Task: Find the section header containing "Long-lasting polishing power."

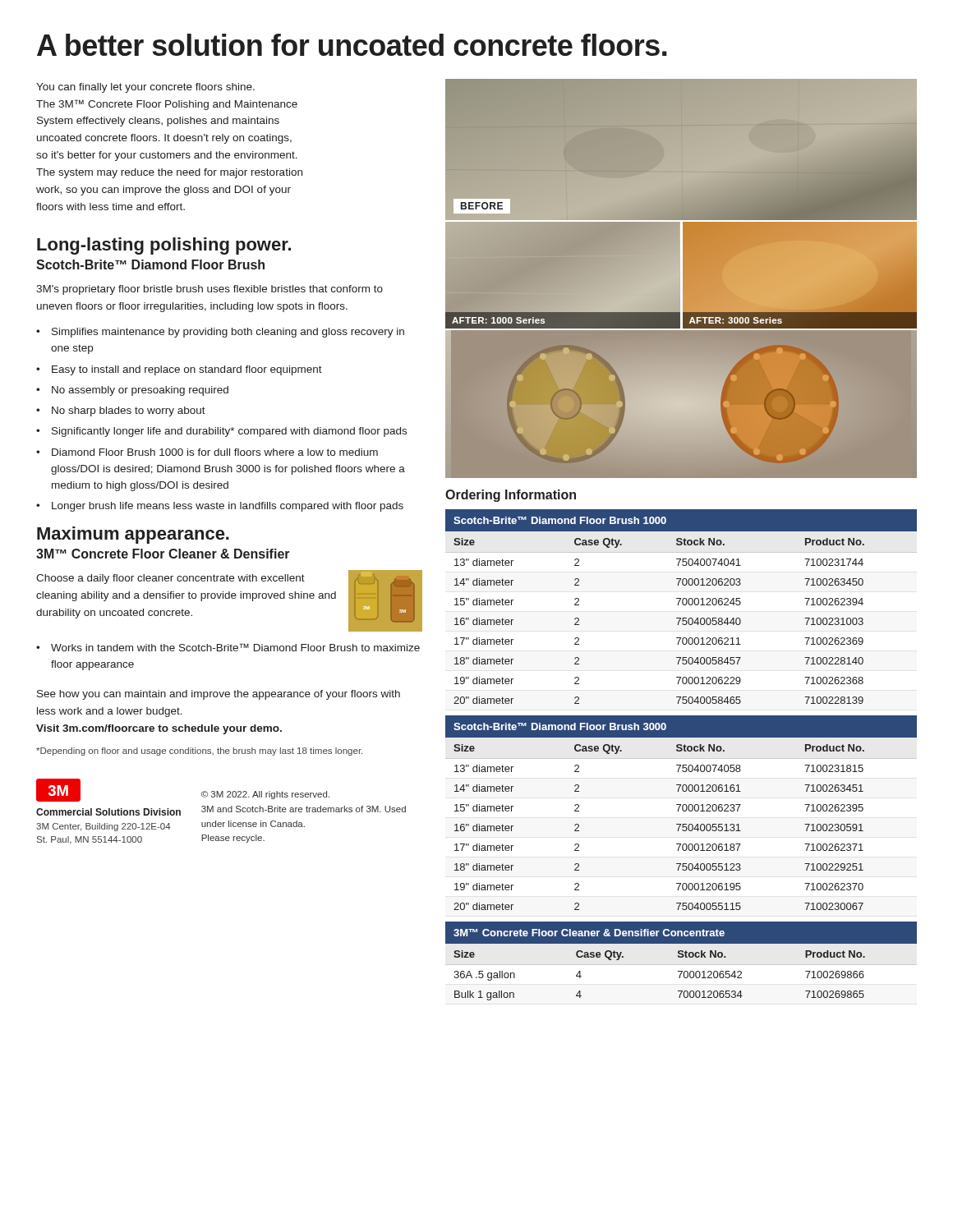Action: point(164,244)
